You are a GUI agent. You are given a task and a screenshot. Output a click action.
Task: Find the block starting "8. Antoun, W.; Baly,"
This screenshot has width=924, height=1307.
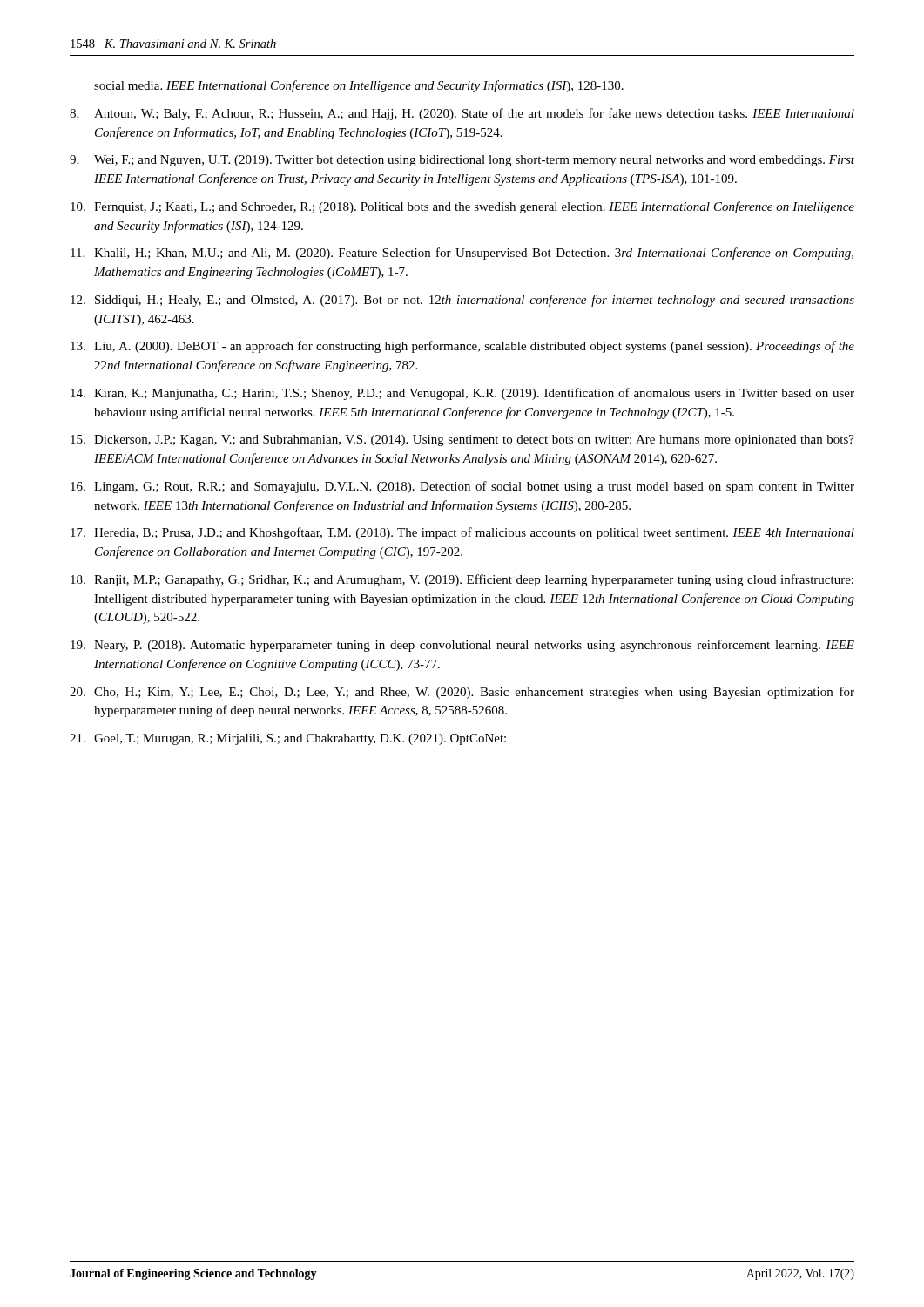point(462,123)
